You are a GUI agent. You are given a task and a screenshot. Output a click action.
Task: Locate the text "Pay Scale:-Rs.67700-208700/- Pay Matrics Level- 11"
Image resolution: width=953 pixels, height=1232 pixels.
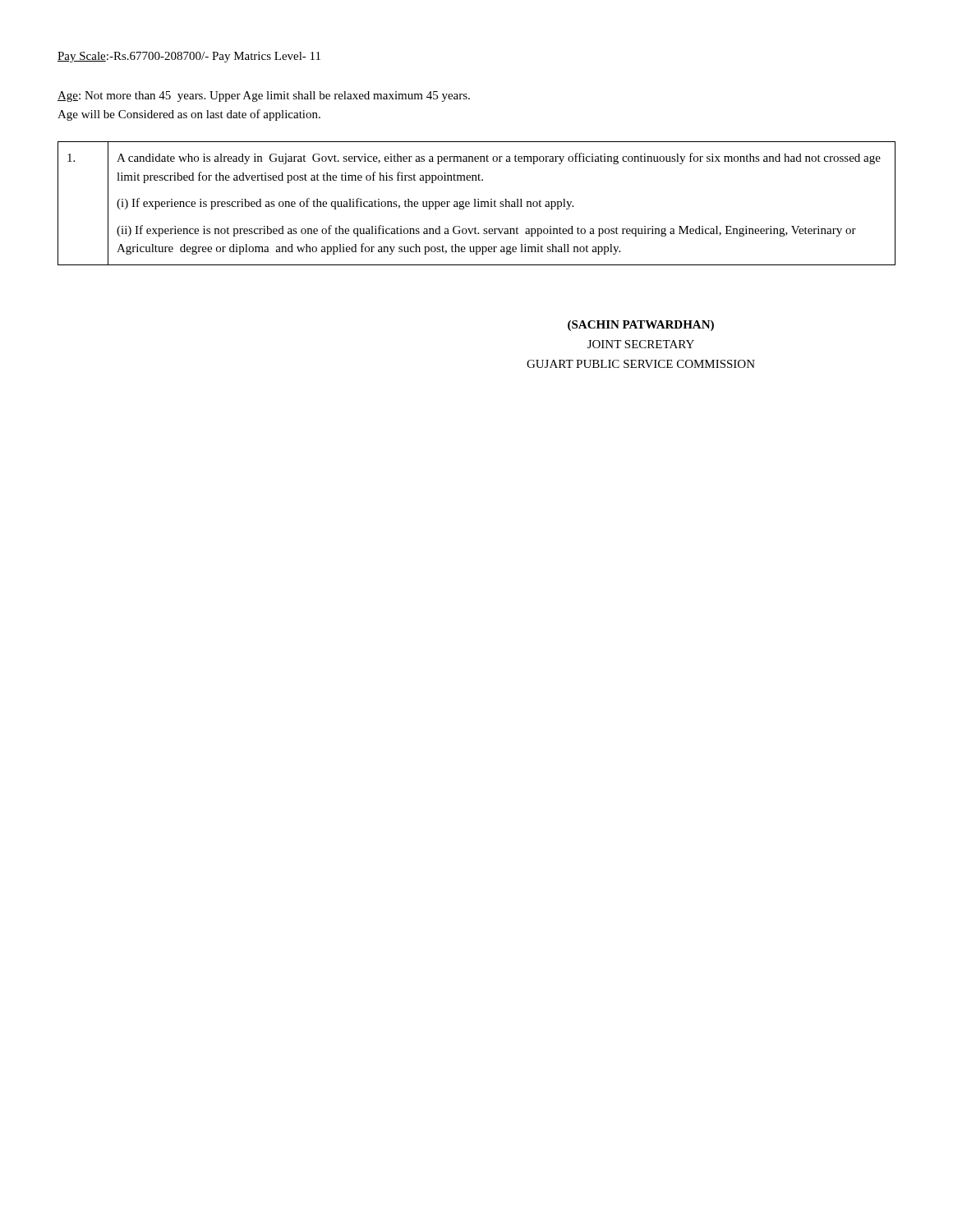[189, 56]
